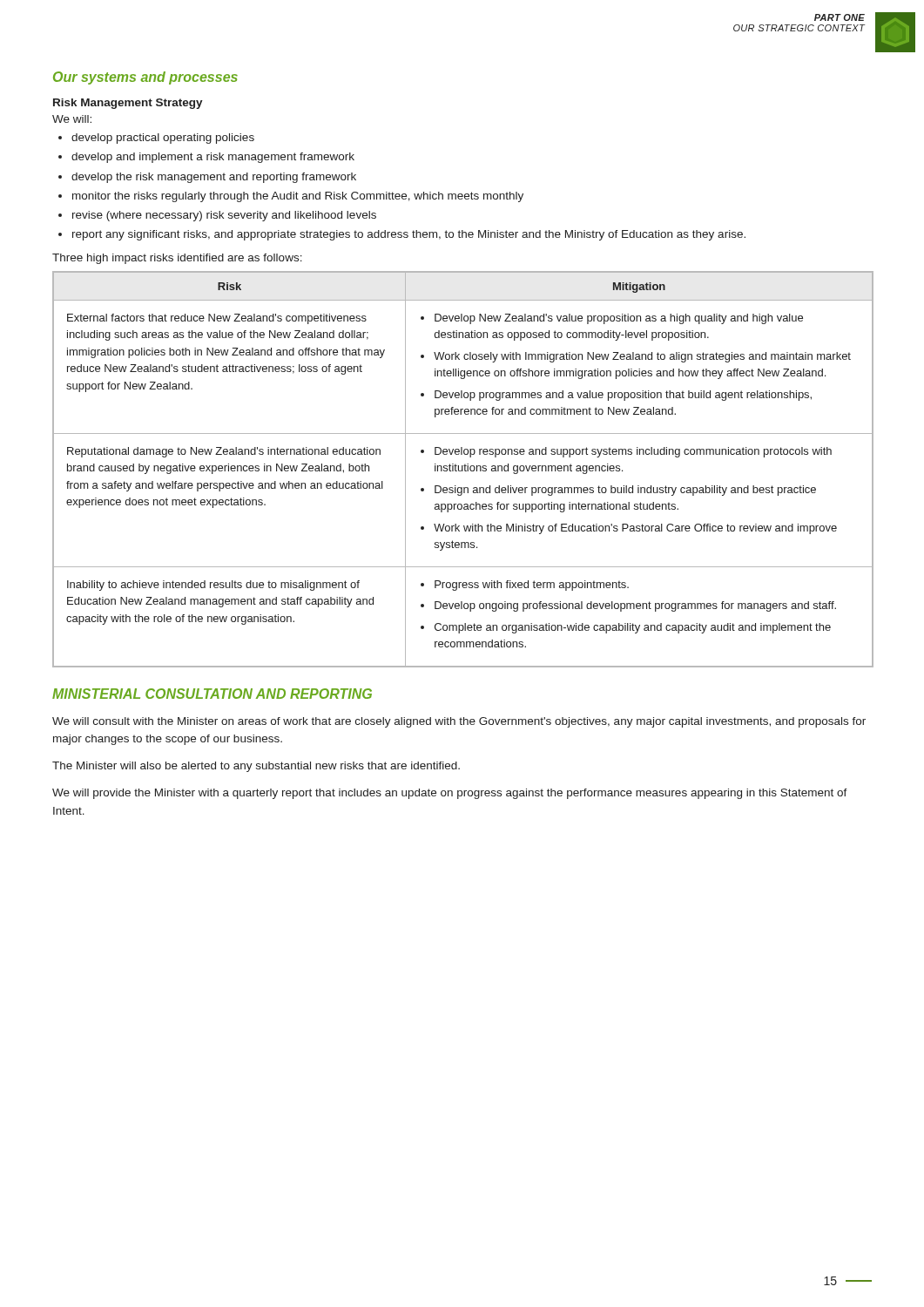
Task: Locate the table with the text "External factors that reduce"
Action: tap(463, 469)
